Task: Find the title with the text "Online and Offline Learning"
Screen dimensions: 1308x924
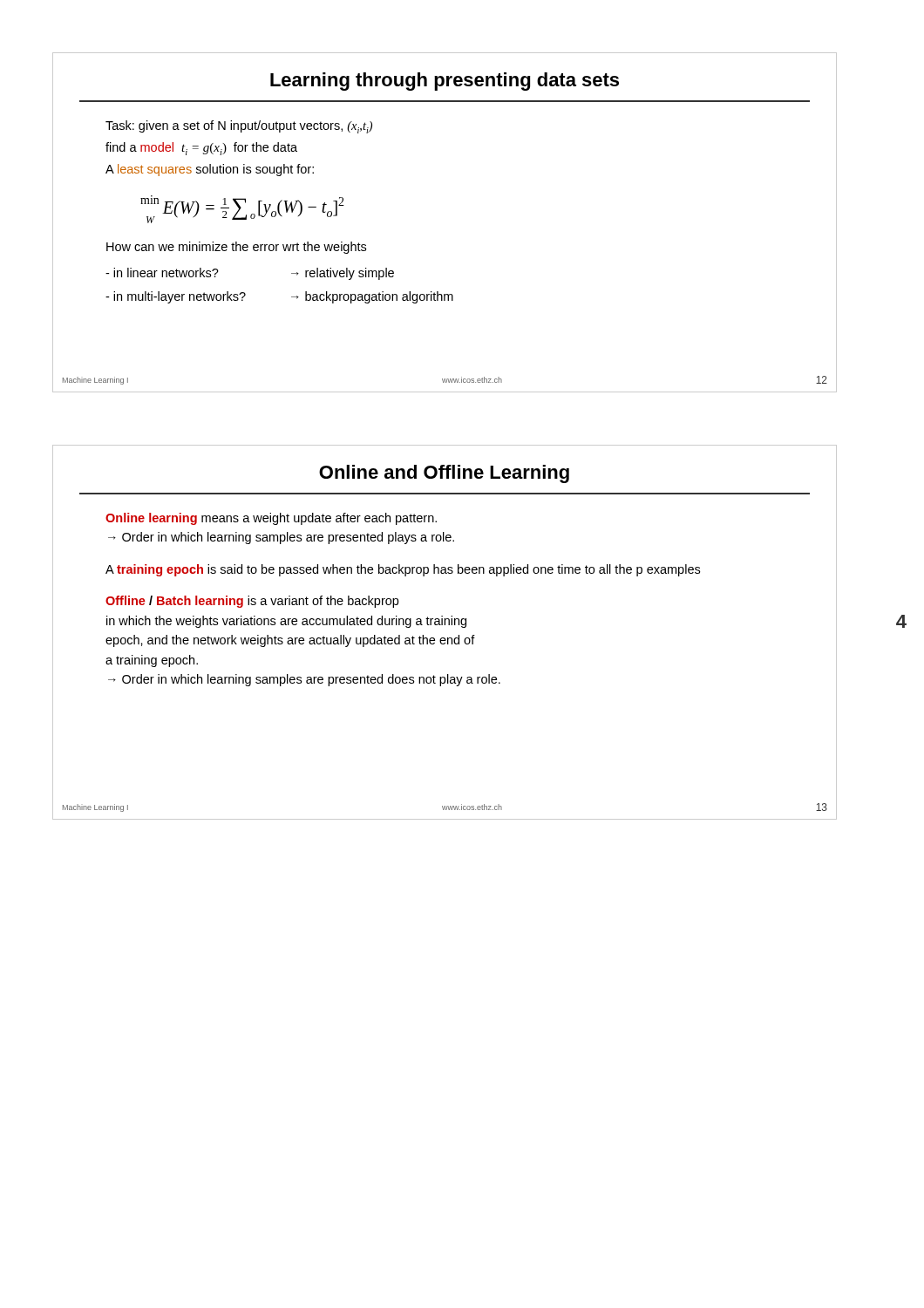Action: click(445, 472)
